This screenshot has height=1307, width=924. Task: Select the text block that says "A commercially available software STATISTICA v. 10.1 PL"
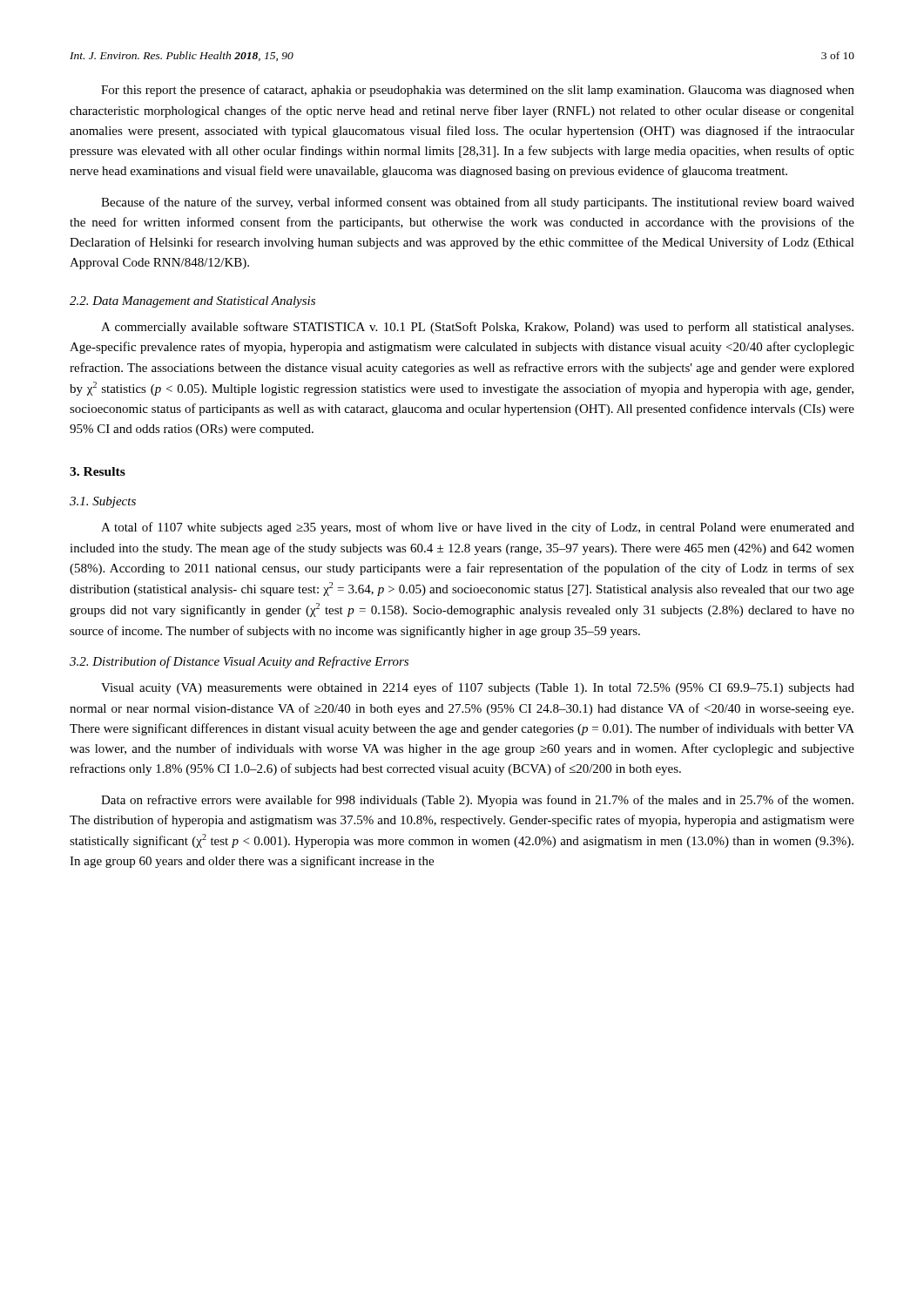coord(462,378)
